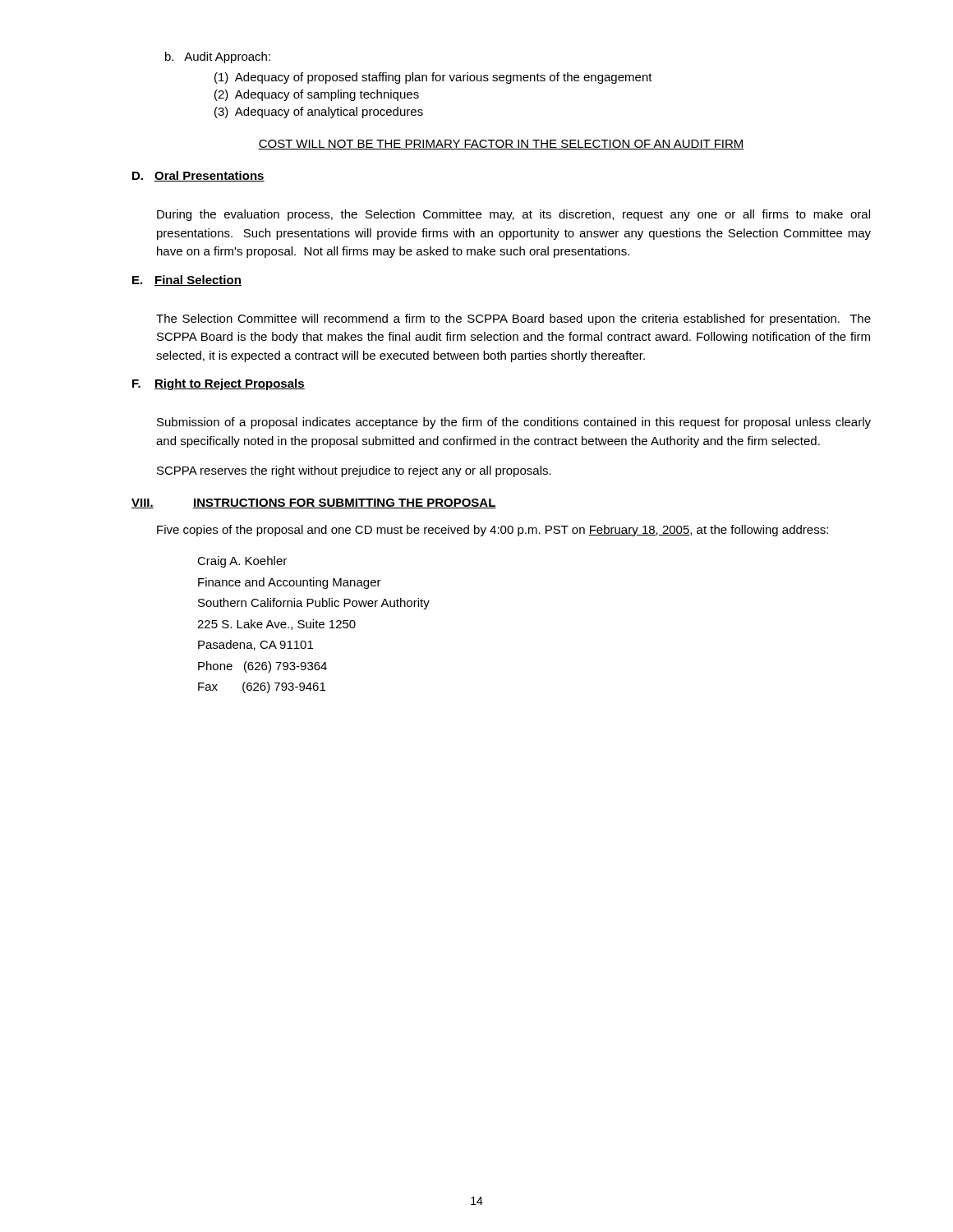Locate the element starting "(1) Adequacy of proposed staffing plan"
953x1232 pixels.
[433, 77]
